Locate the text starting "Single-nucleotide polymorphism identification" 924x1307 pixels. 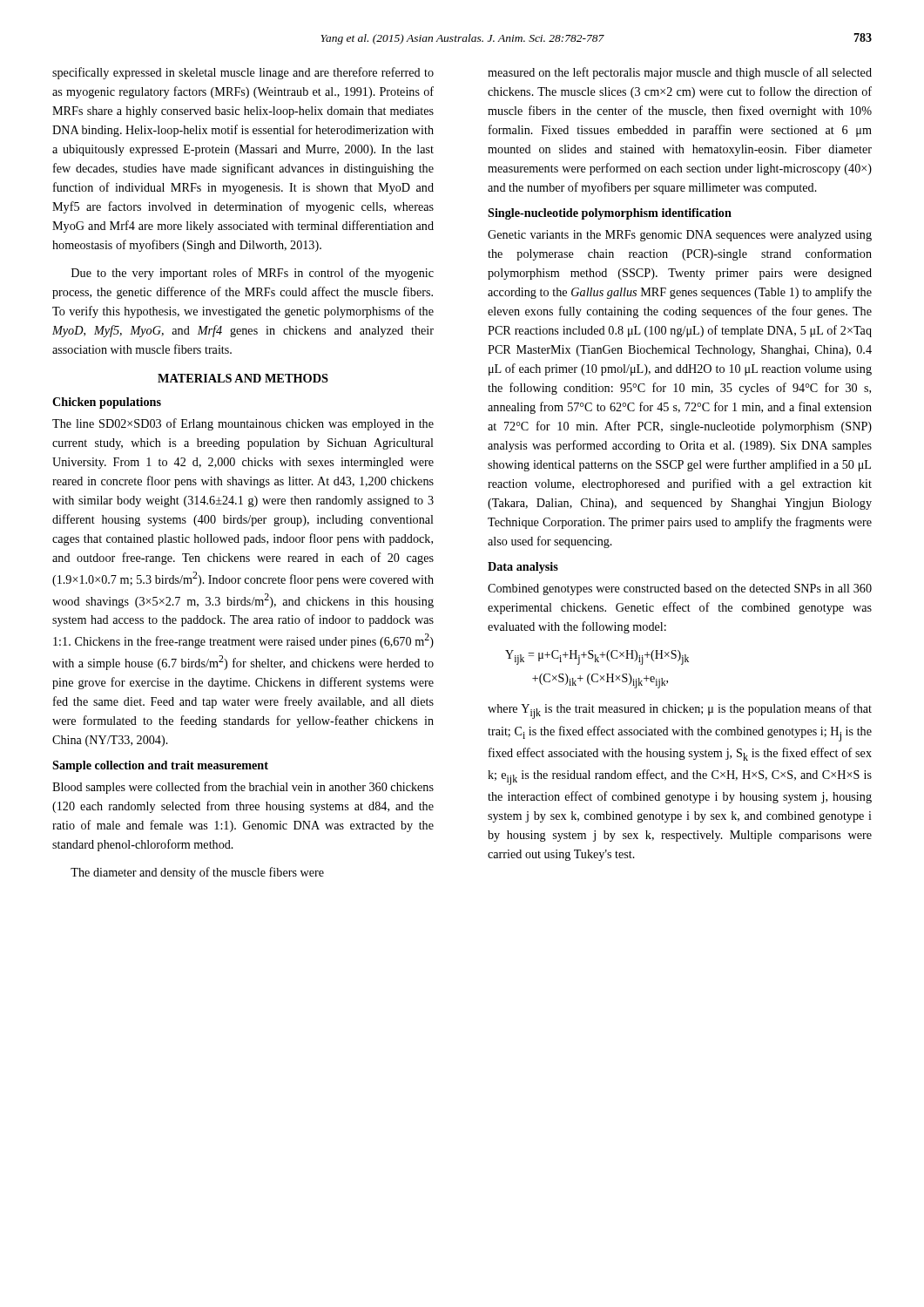point(610,213)
